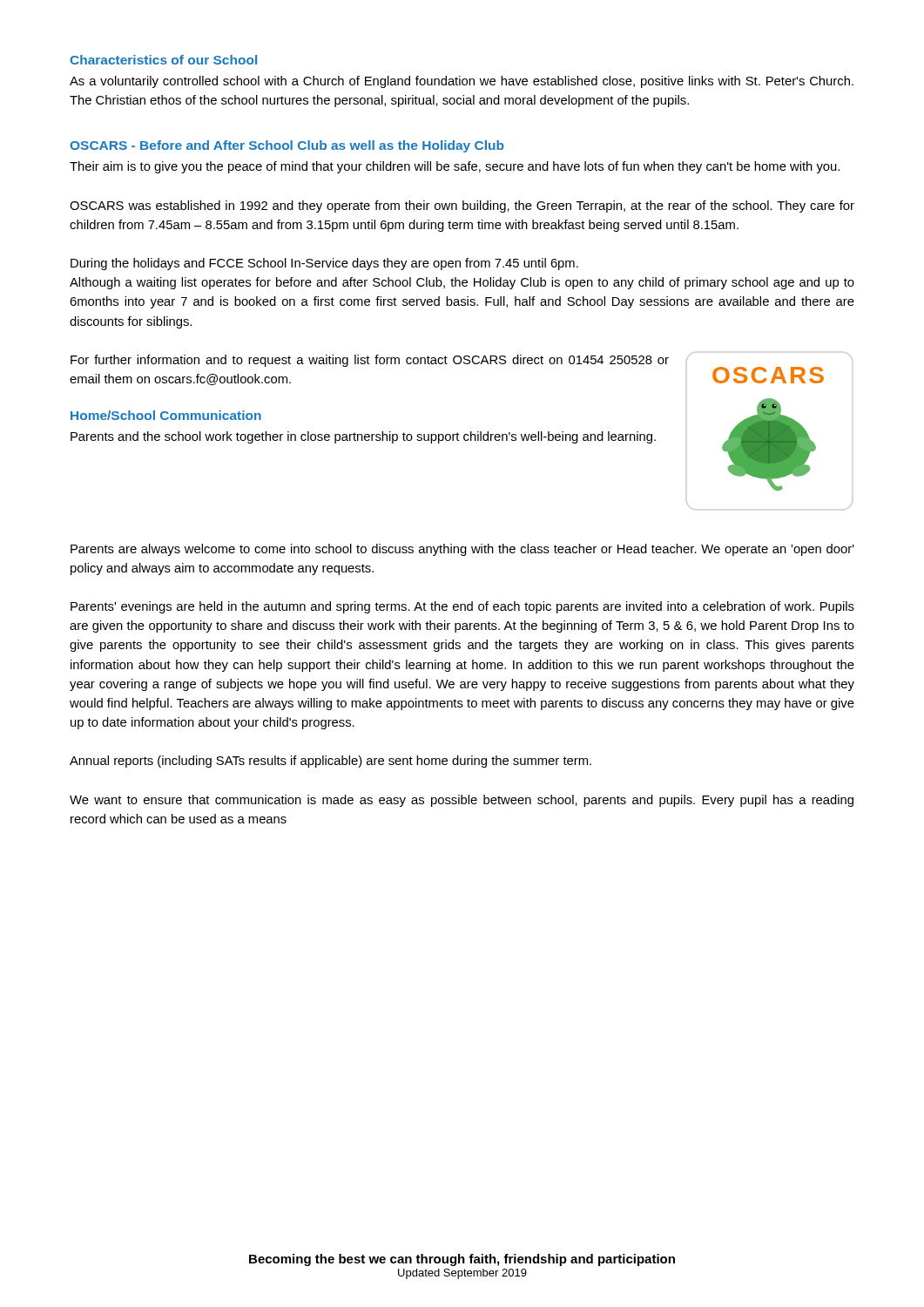Navigate to the text starting "For further information and to"

(x=369, y=369)
